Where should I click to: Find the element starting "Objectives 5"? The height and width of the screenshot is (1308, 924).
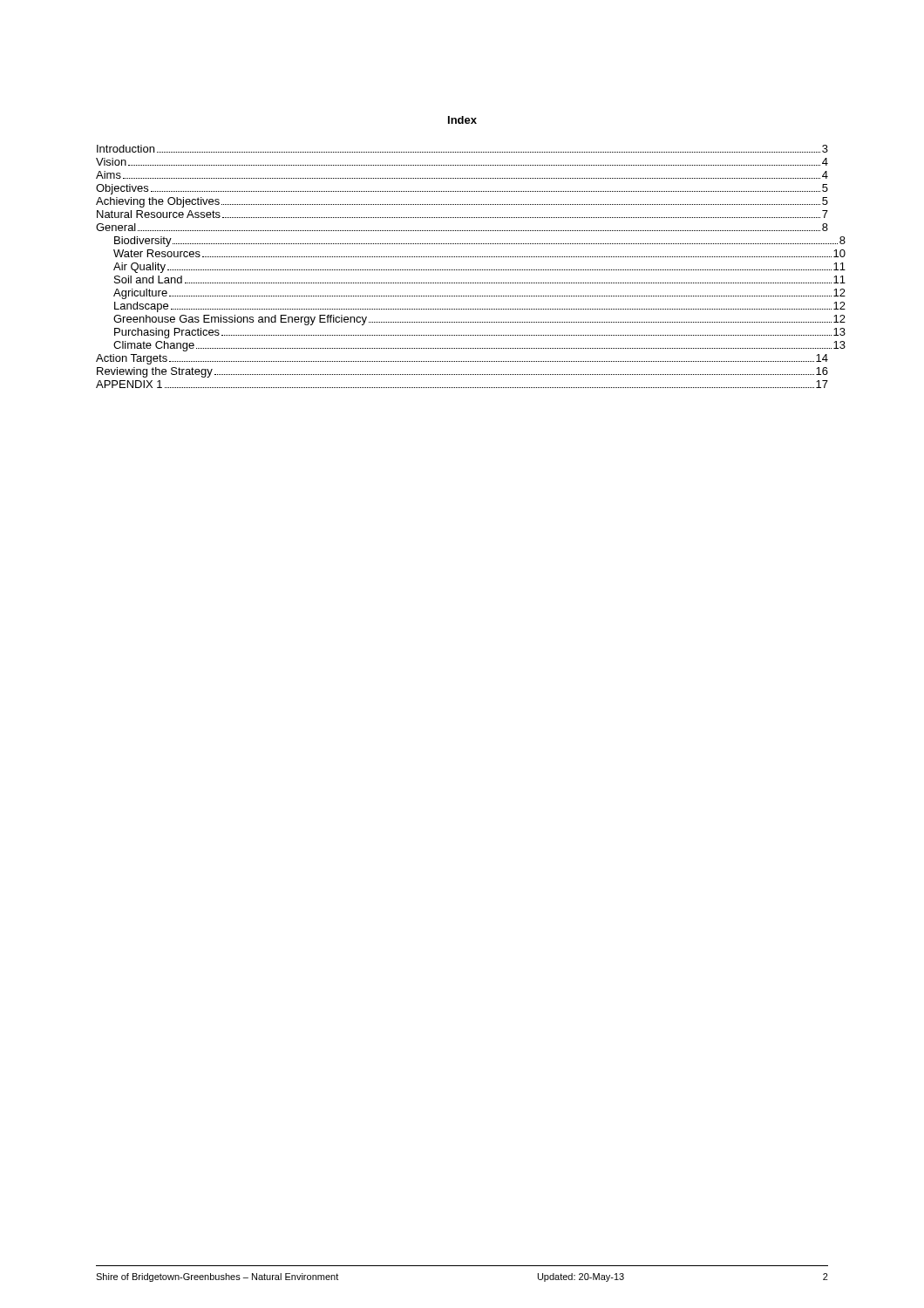click(462, 188)
